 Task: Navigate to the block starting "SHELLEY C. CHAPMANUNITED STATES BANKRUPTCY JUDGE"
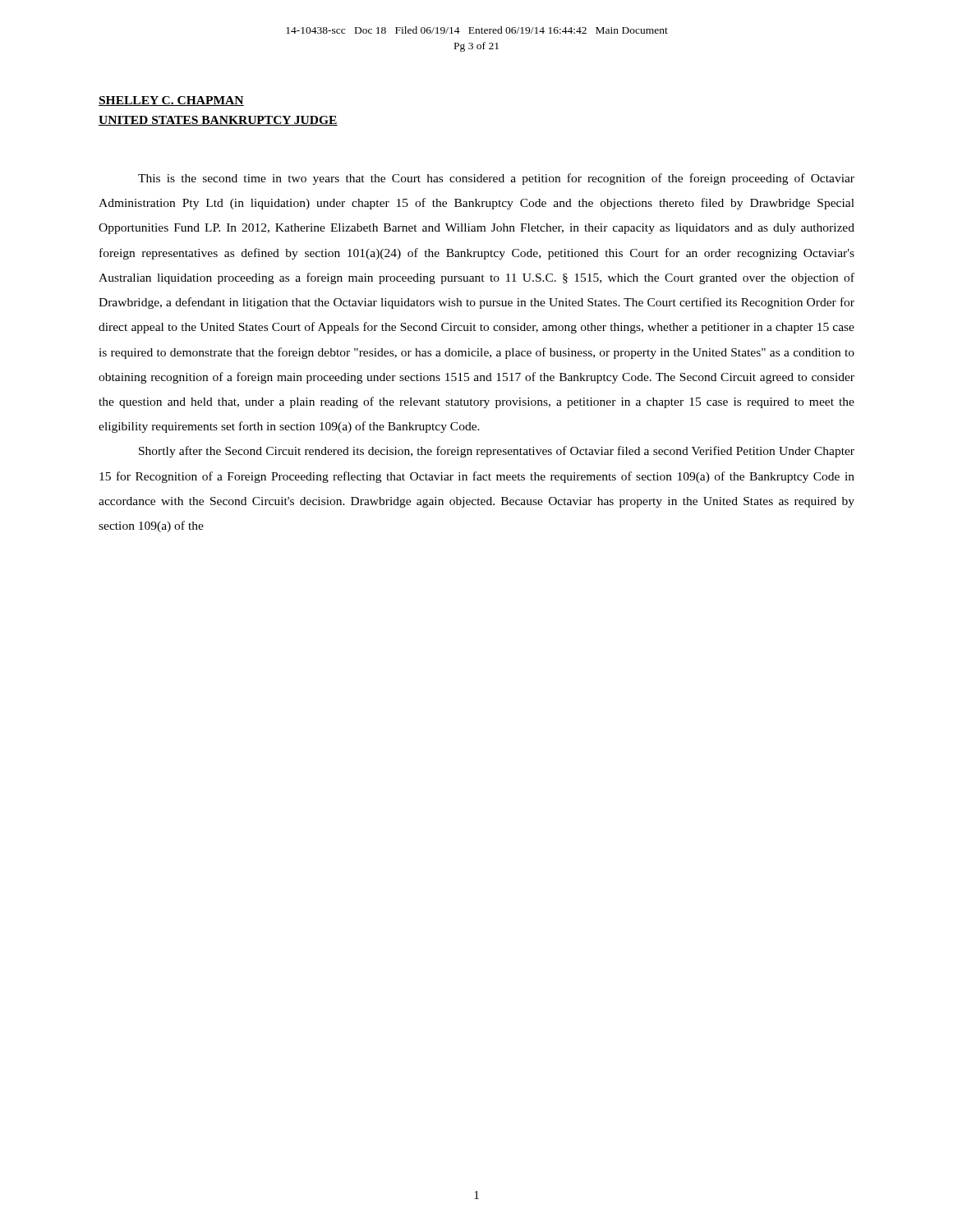point(218,110)
